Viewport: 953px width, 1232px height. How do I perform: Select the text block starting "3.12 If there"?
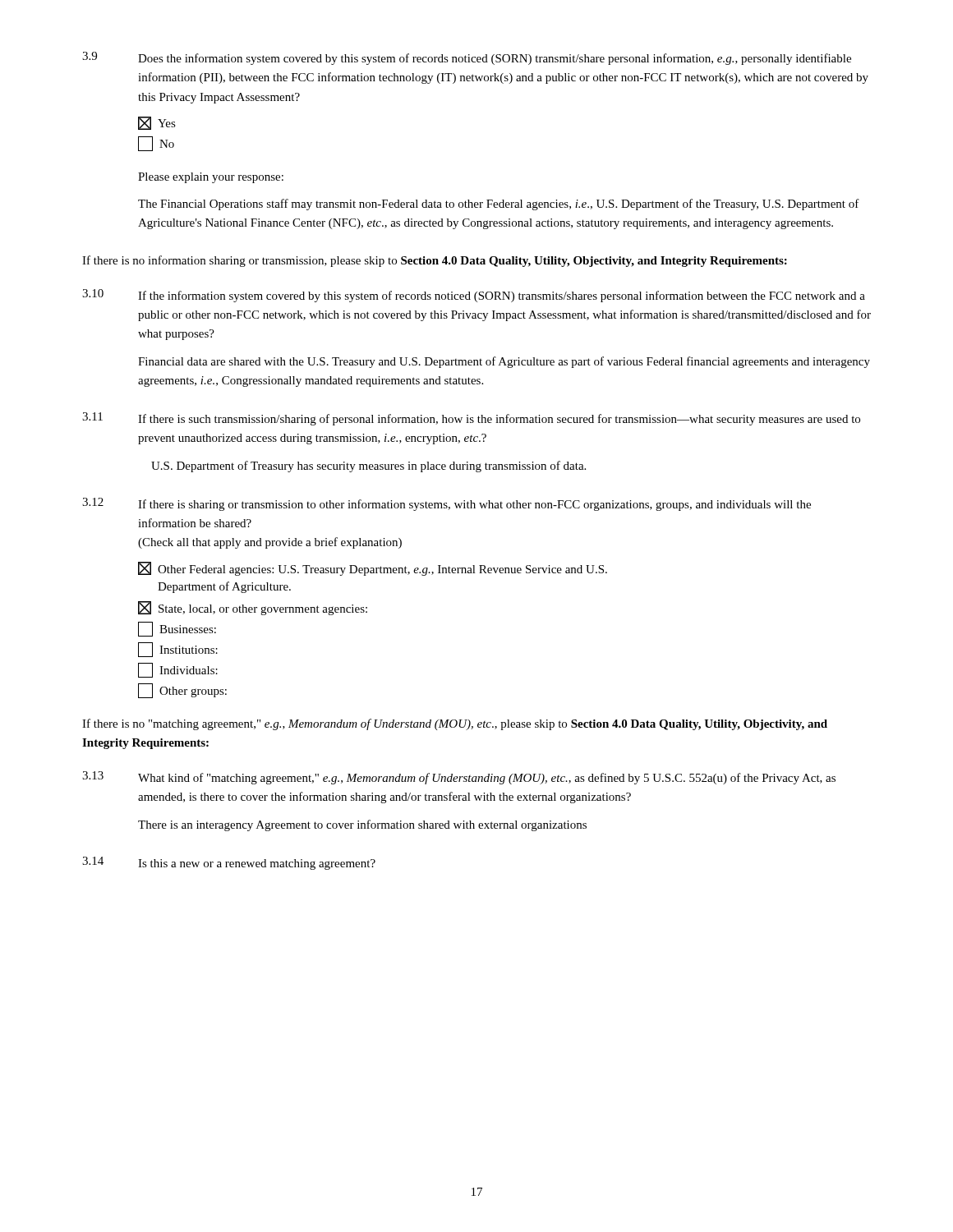[x=447, y=504]
